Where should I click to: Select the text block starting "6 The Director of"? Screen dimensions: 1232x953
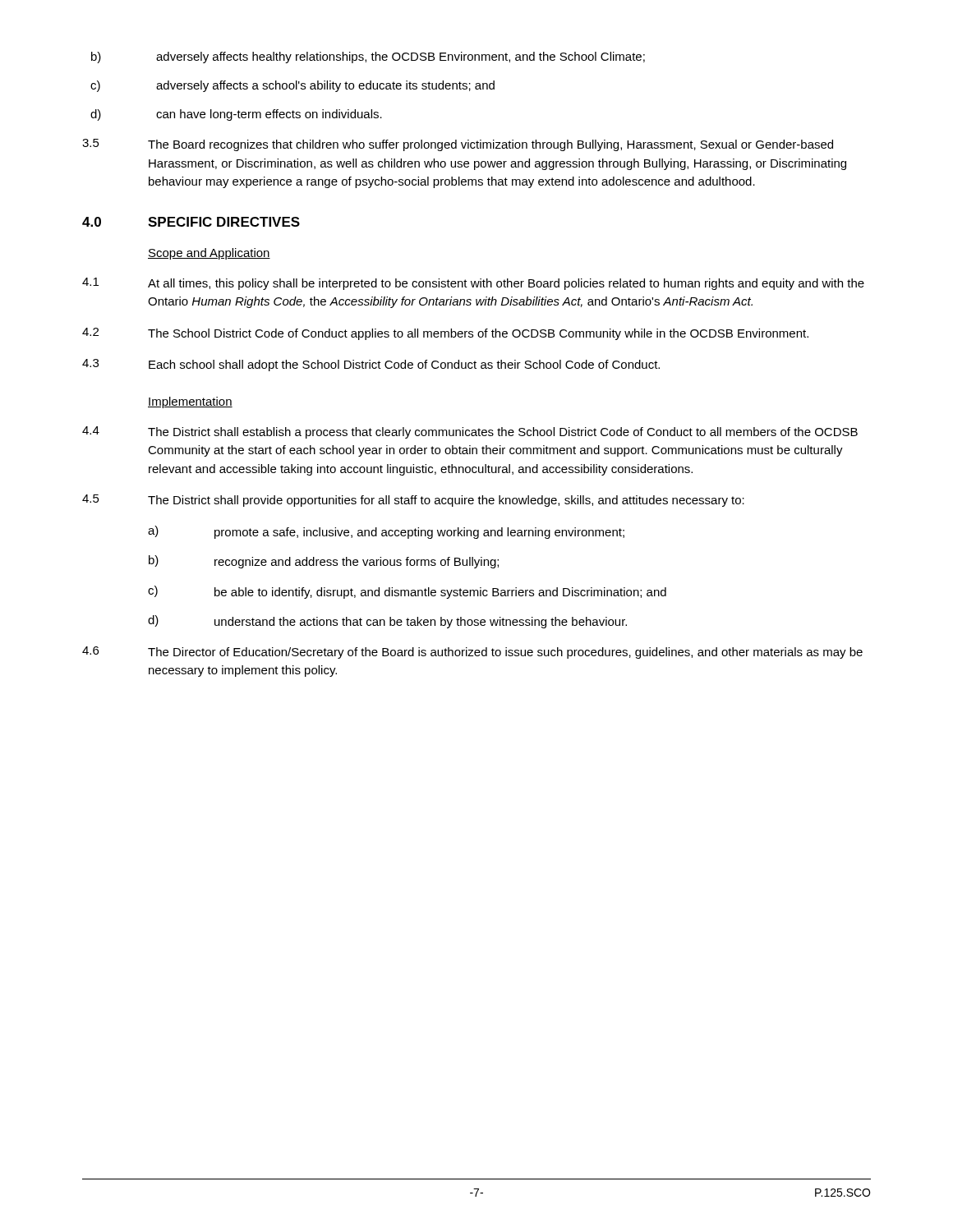(476, 661)
